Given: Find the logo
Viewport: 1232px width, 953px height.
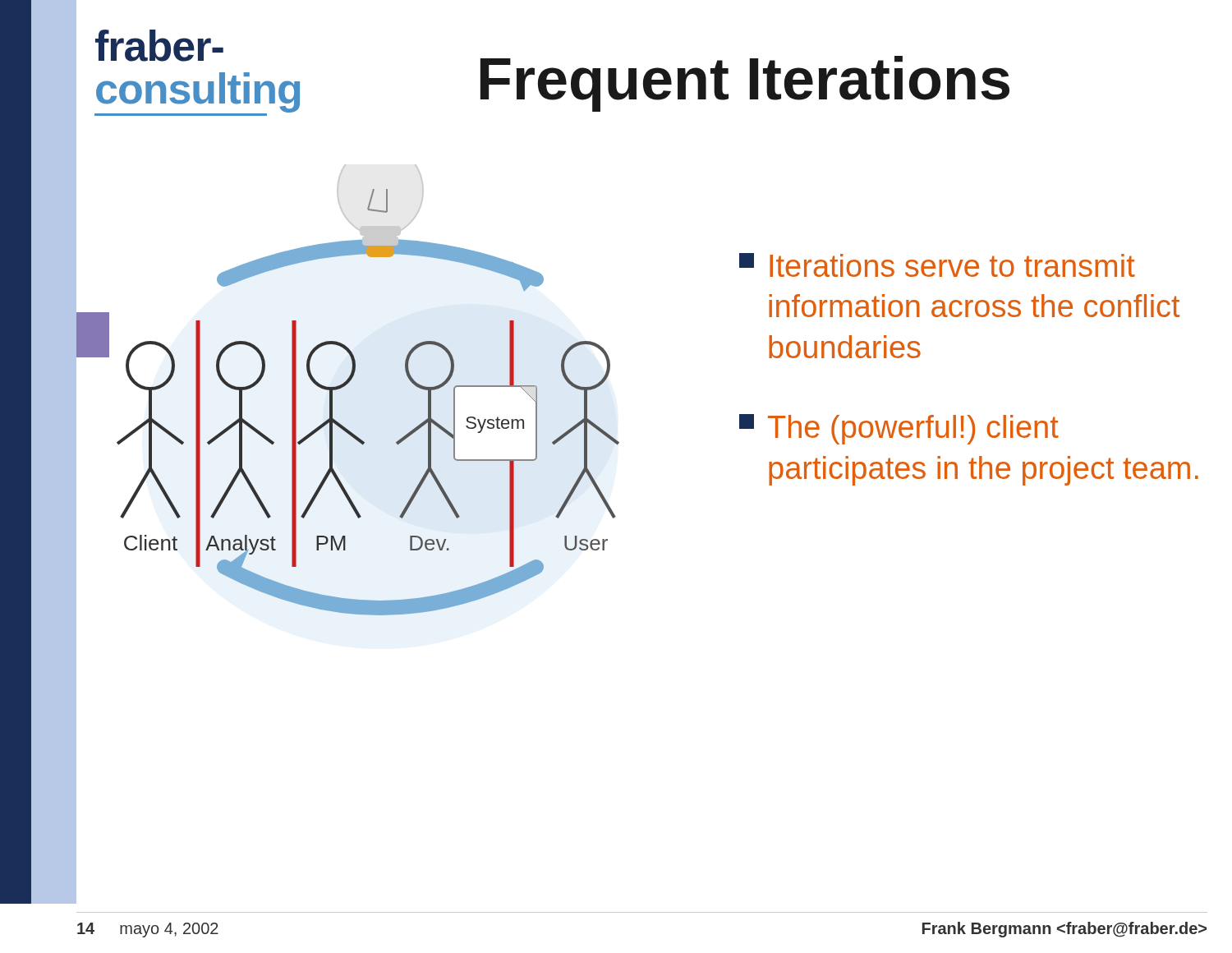Looking at the screenshot, I should coord(185,70).
